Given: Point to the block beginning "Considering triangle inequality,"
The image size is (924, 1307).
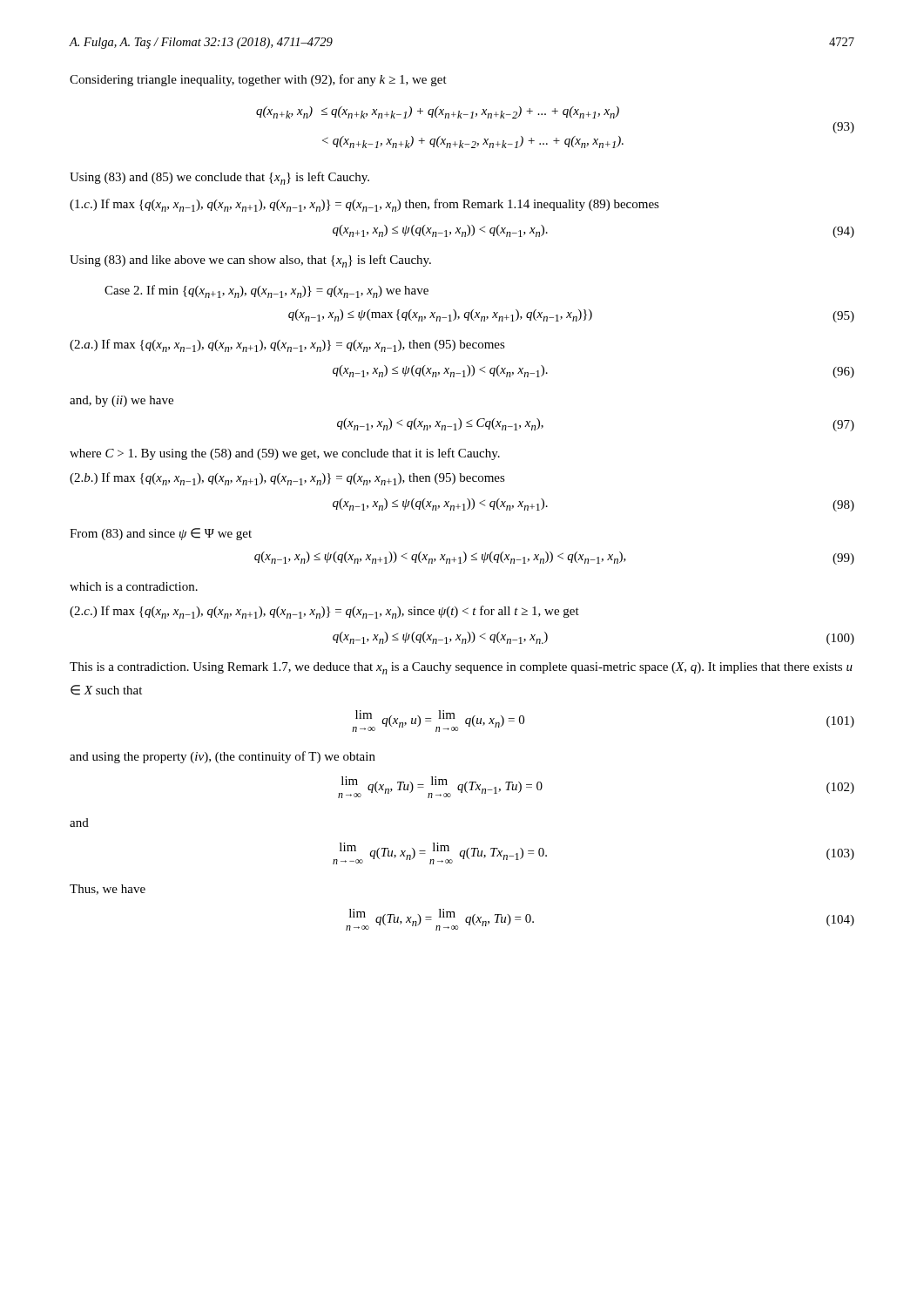Looking at the screenshot, I should pyautogui.click(x=258, y=79).
